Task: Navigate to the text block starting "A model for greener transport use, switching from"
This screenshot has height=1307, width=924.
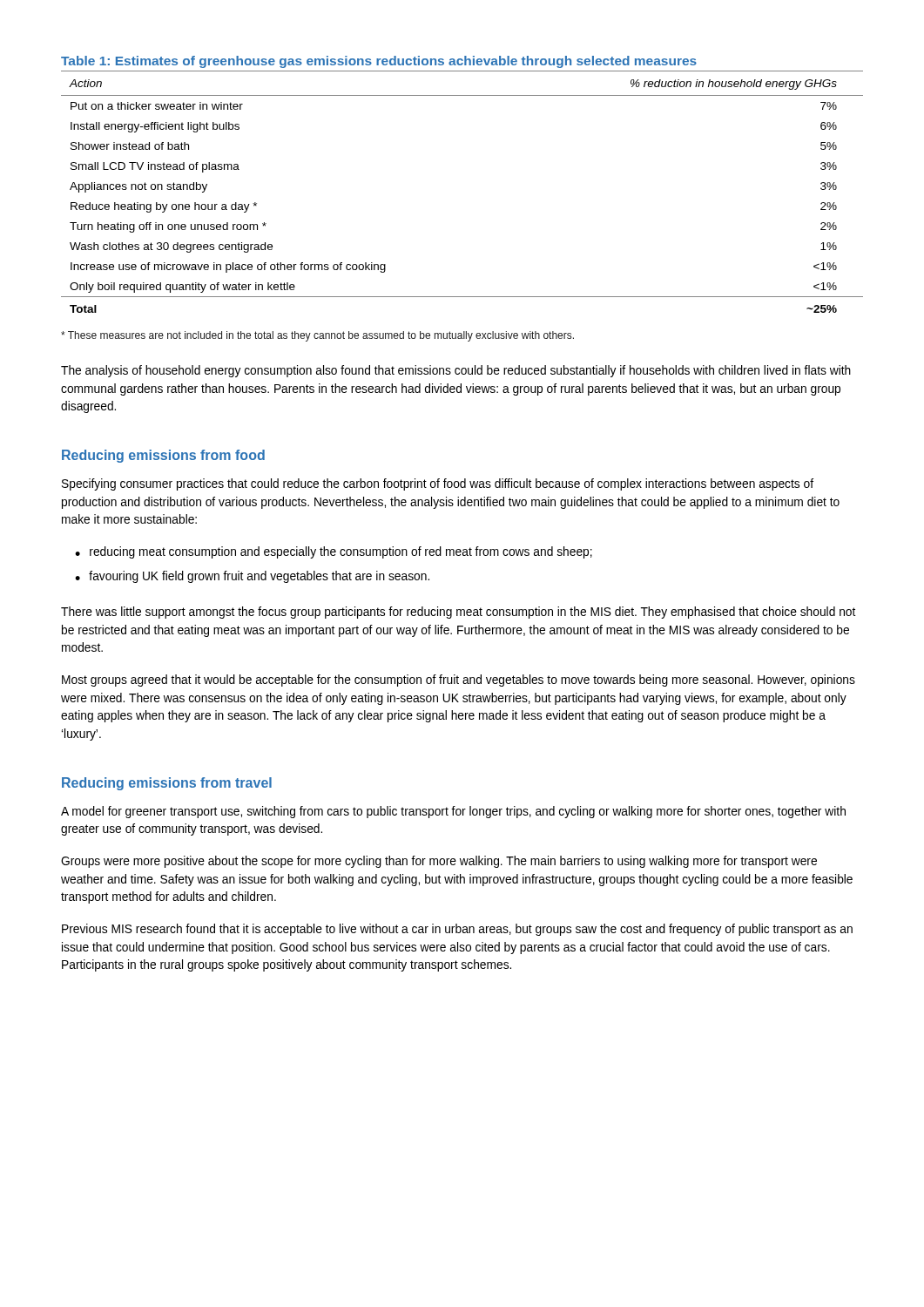Action: [454, 820]
